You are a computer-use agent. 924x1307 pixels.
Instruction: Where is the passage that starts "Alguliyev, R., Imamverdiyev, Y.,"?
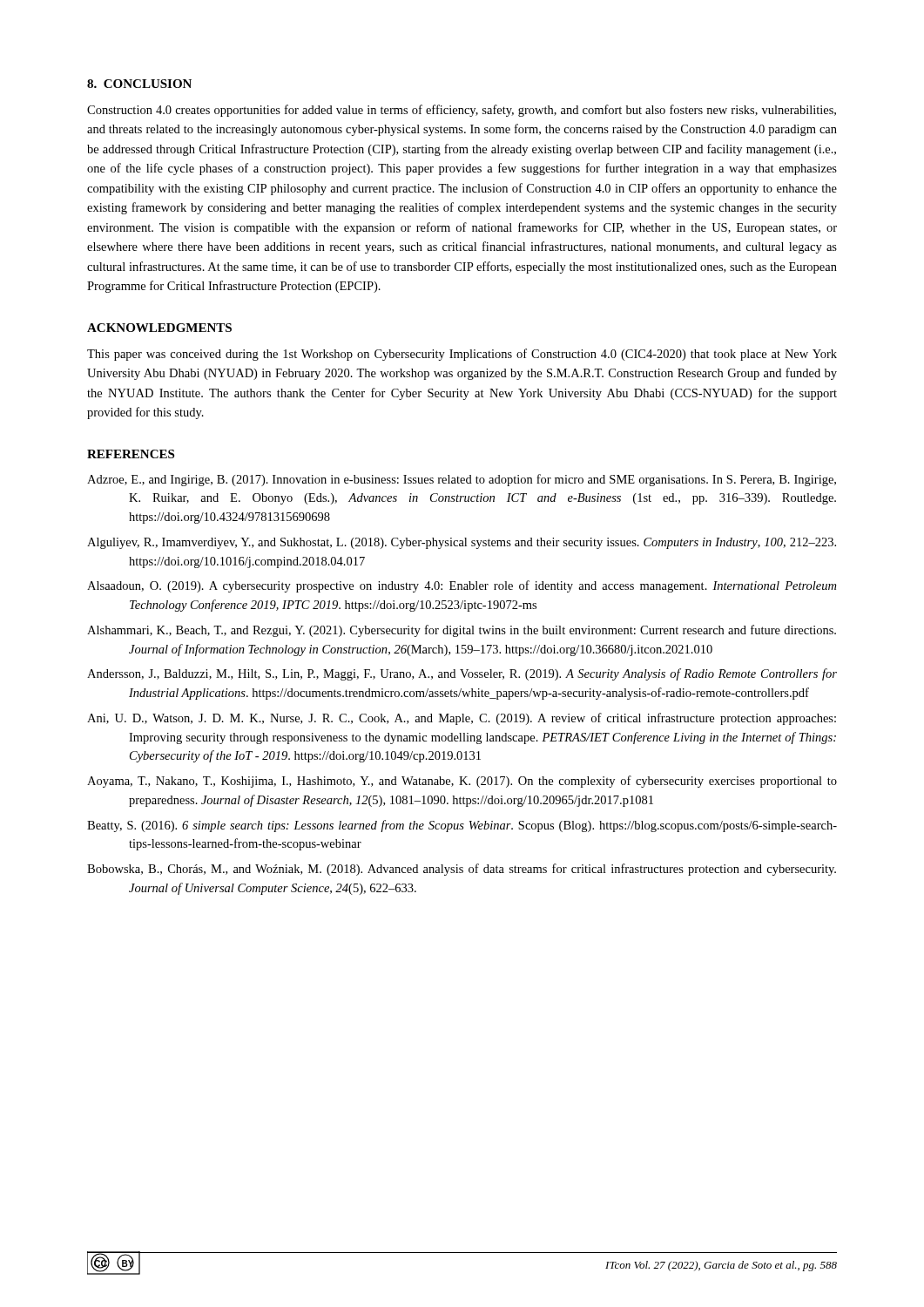(462, 551)
